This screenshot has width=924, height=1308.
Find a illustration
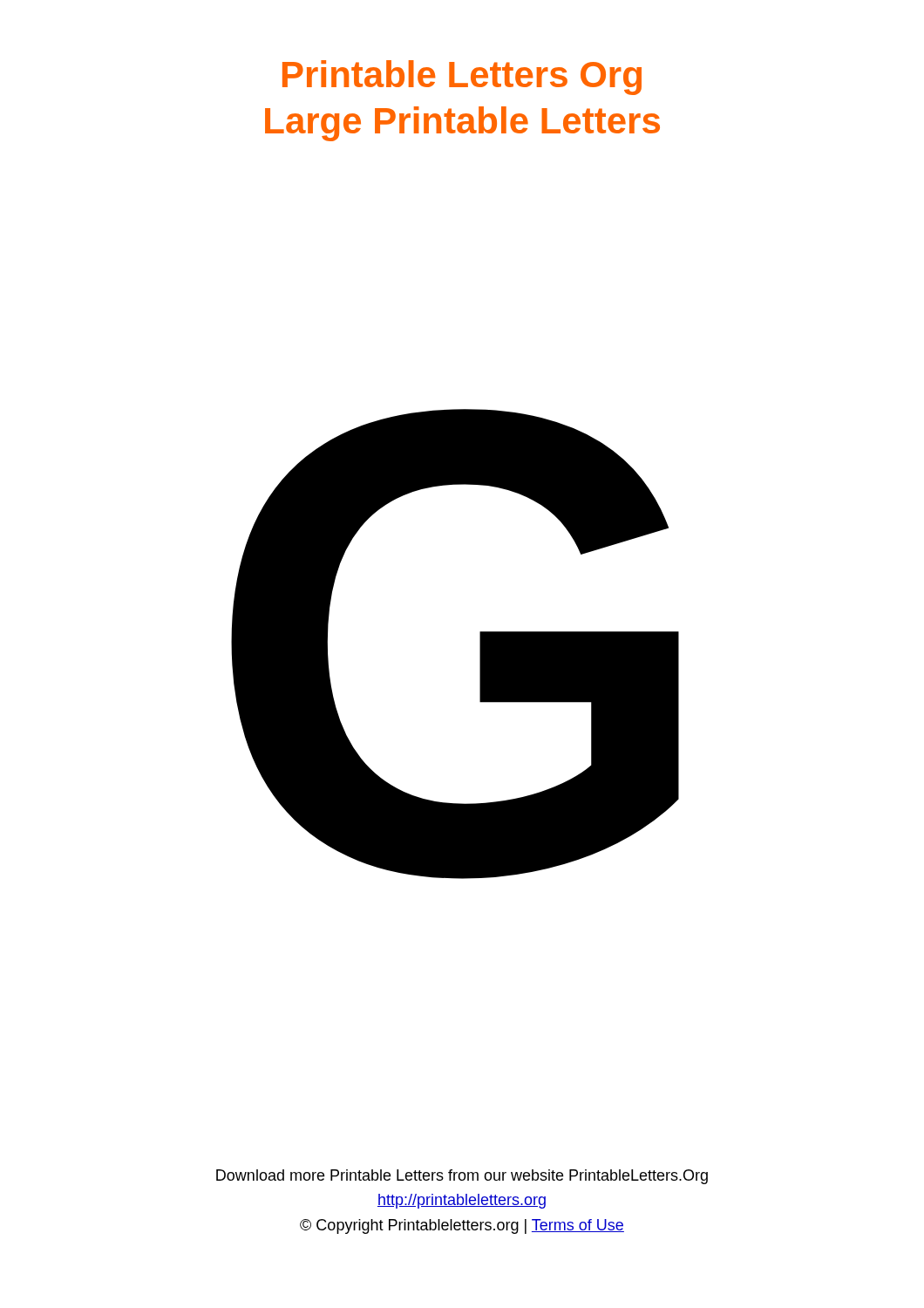click(x=462, y=576)
